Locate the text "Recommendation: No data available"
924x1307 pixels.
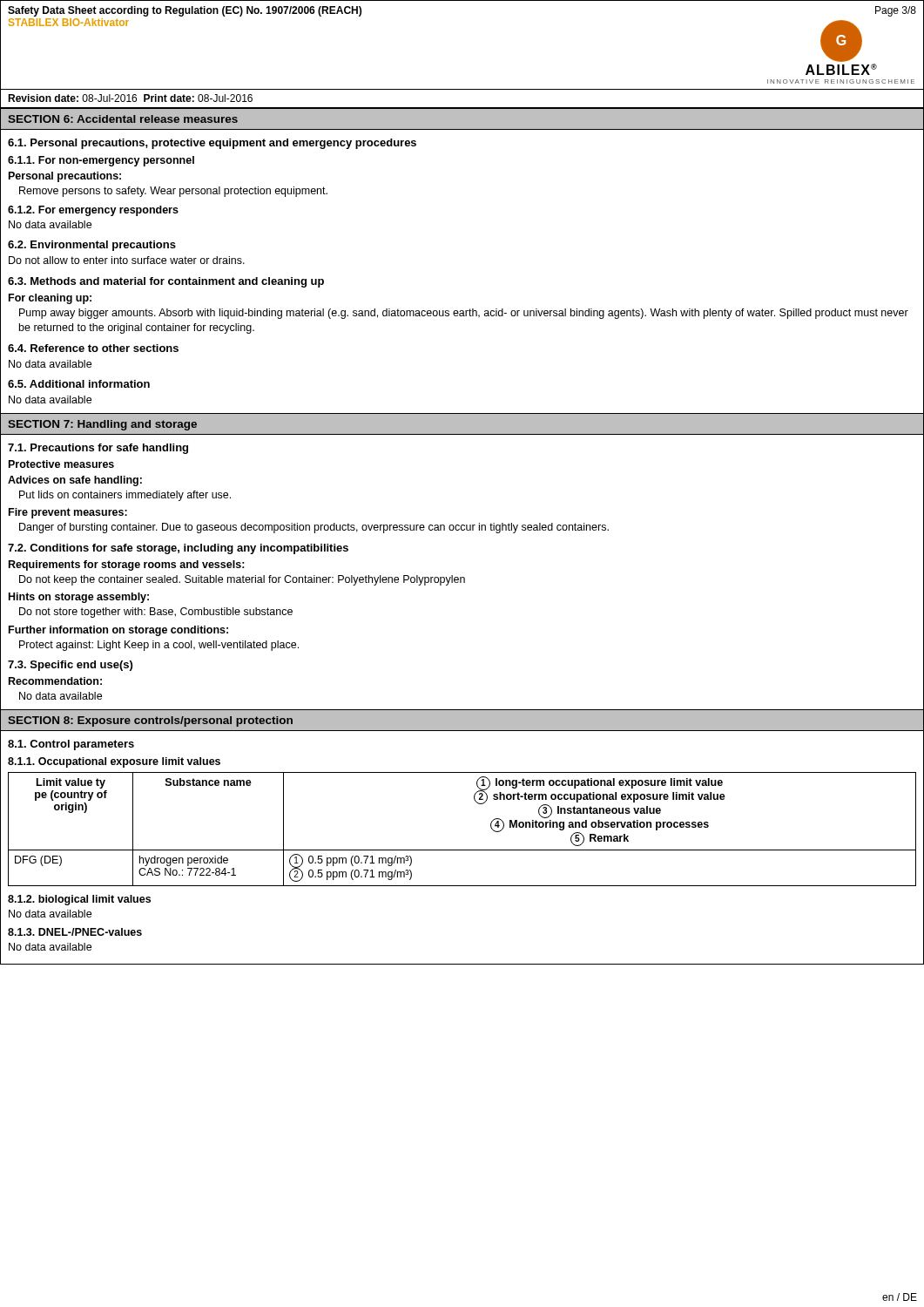tap(55, 681)
